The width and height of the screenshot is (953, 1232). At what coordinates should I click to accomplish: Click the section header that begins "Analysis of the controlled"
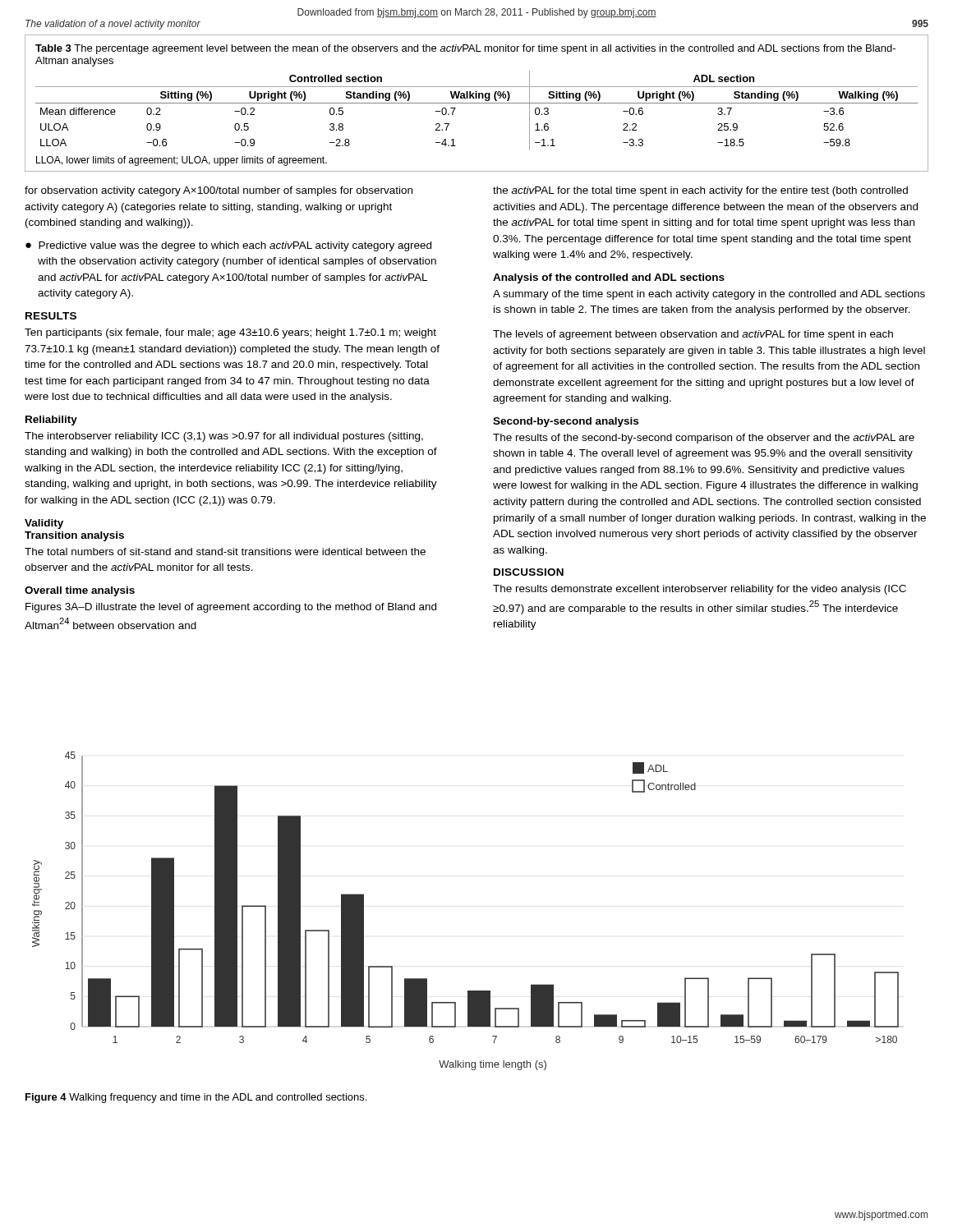pyautogui.click(x=609, y=277)
